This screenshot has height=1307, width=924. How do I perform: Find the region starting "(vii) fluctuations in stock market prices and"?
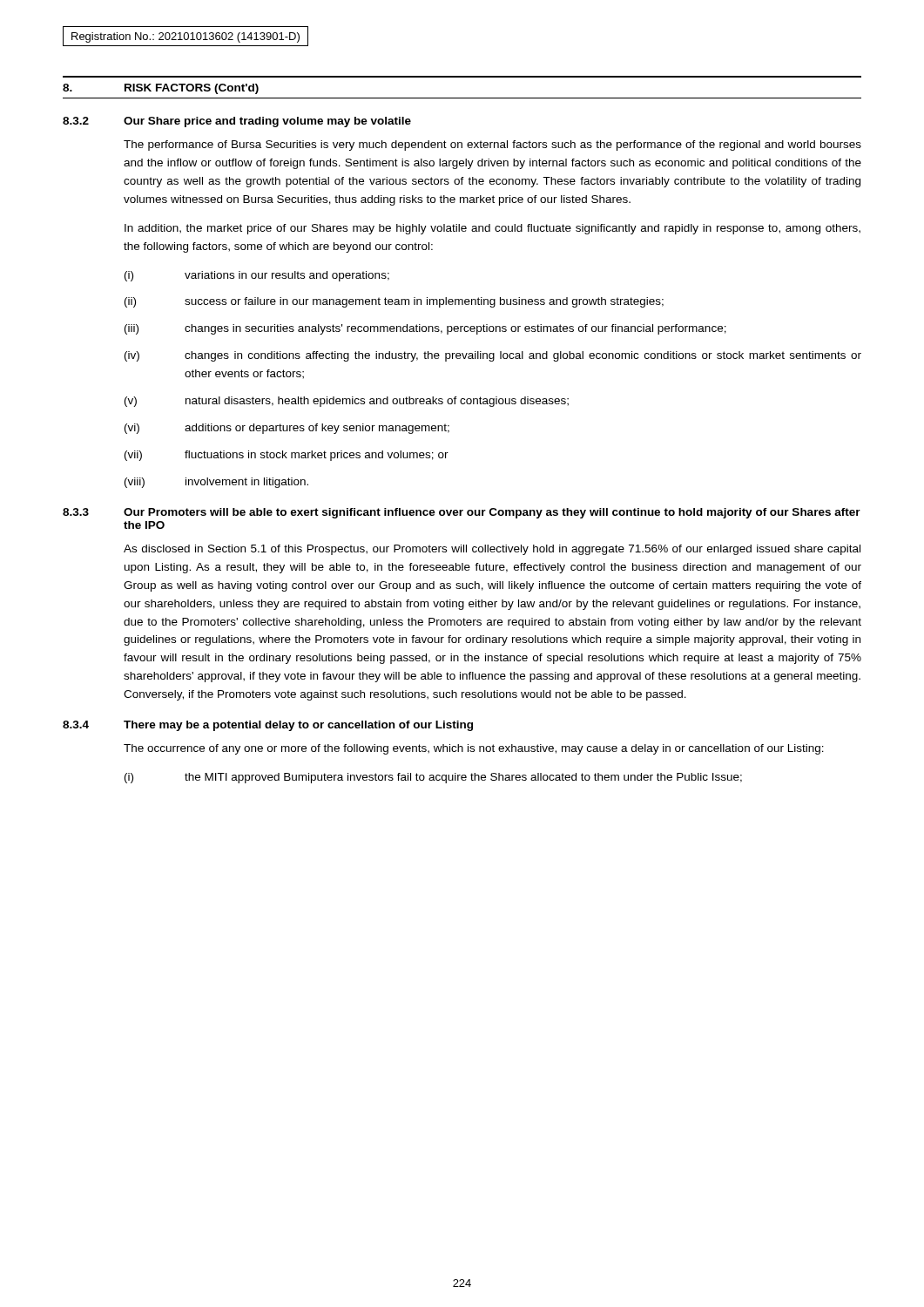click(287, 456)
